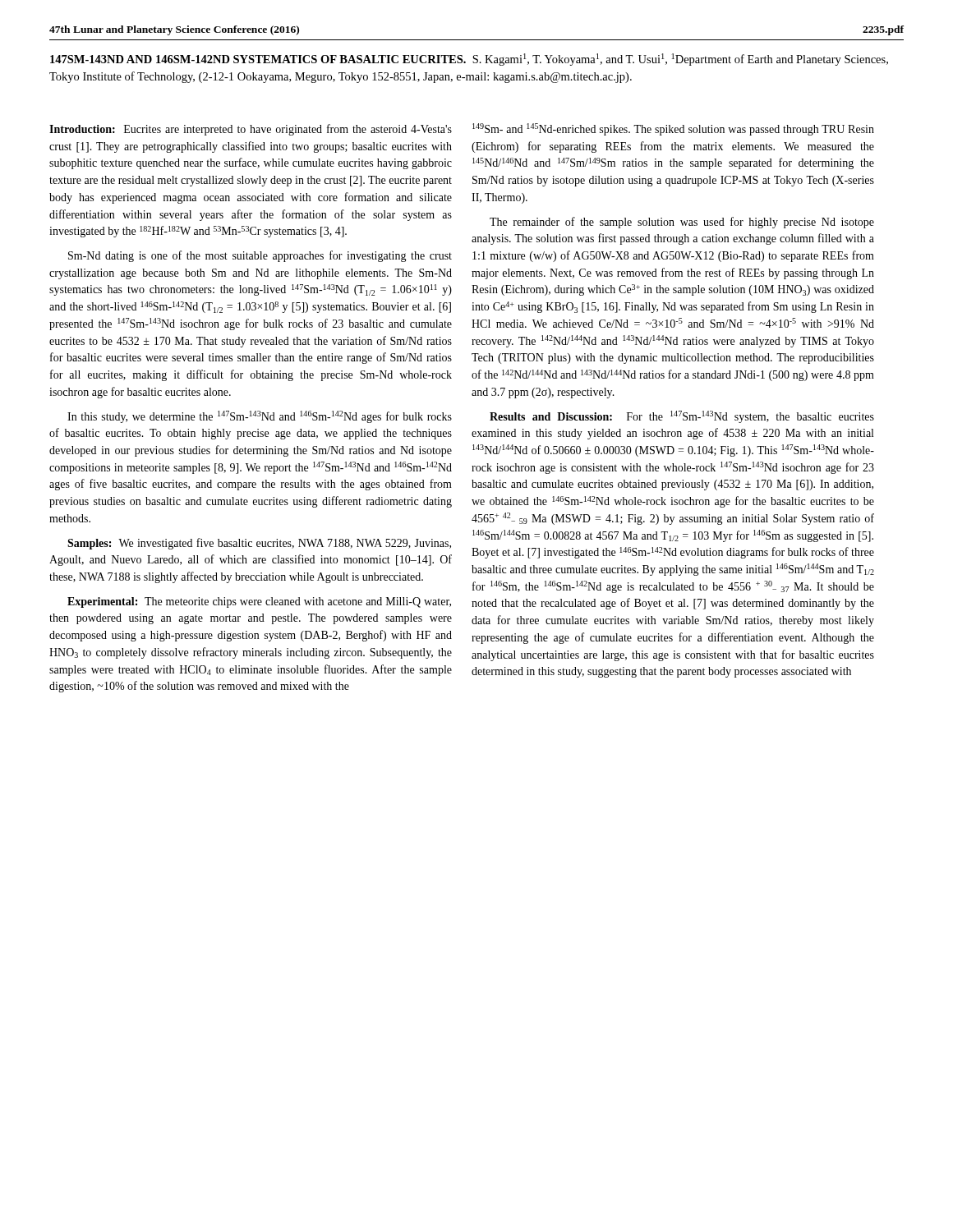The image size is (953, 1232).
Task: Select the text starting "The remainder of the sample"
Action: click(673, 308)
